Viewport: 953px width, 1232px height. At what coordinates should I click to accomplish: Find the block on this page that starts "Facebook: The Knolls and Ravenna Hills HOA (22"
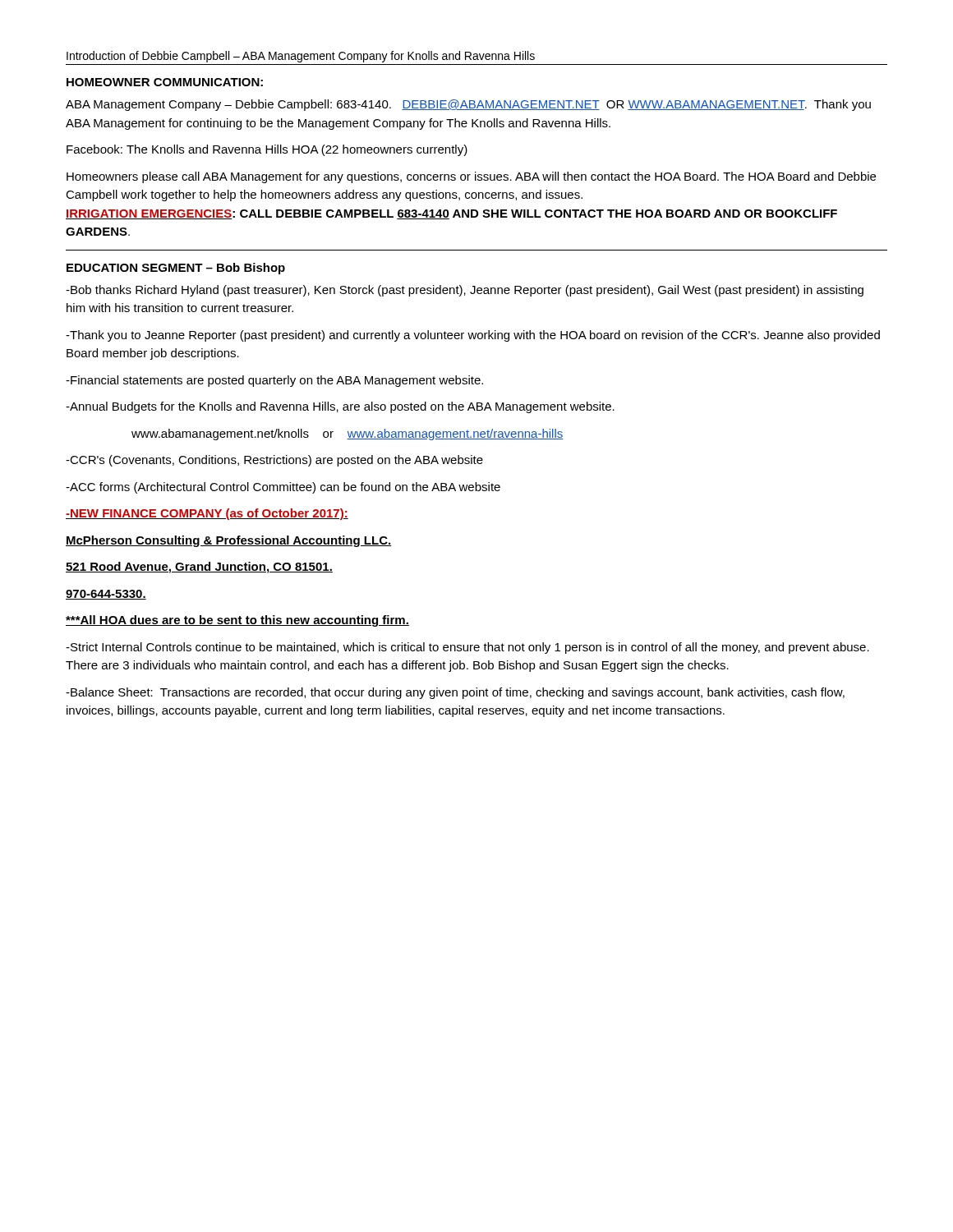(x=267, y=149)
